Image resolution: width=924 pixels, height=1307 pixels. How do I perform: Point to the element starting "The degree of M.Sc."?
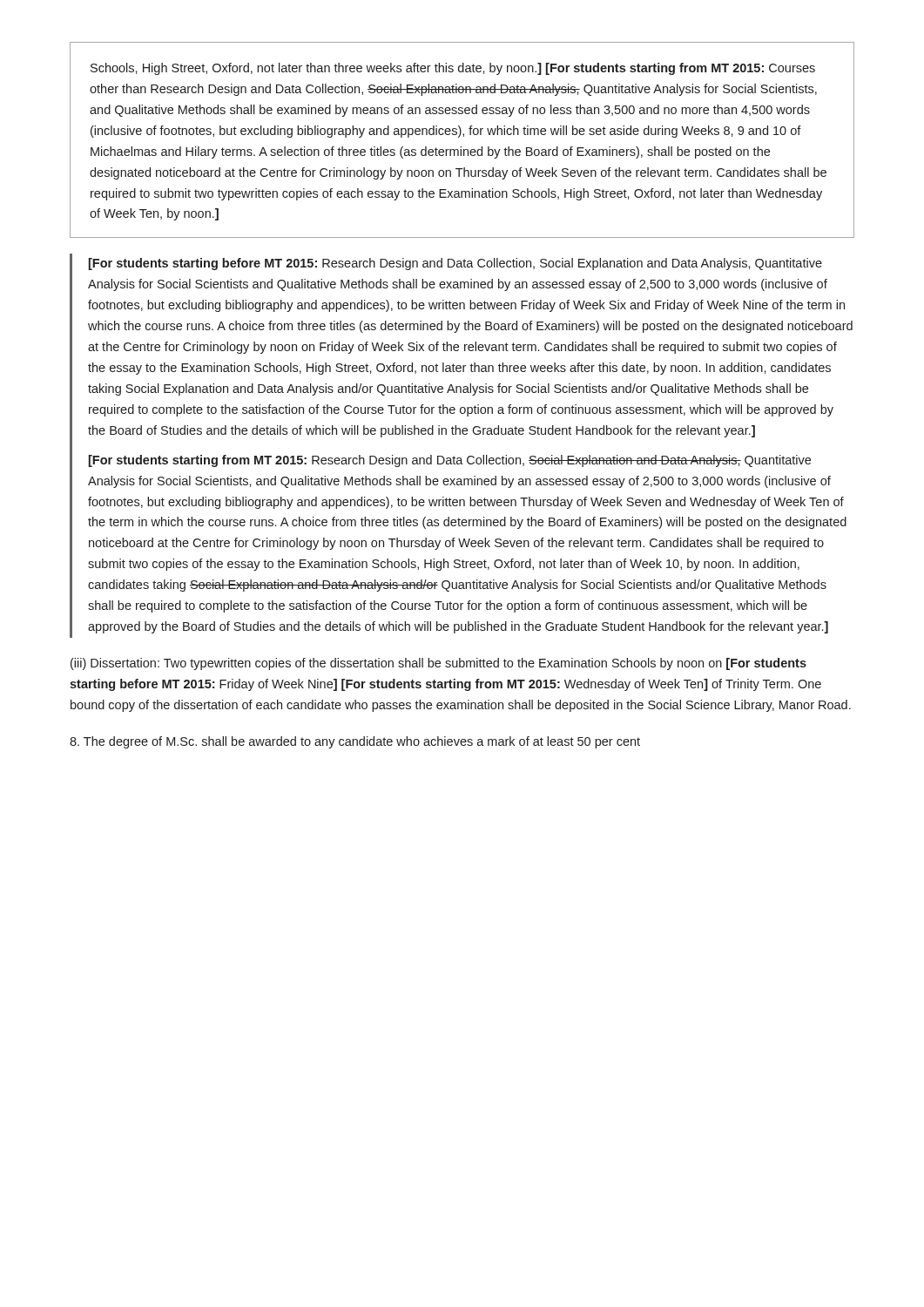coord(355,741)
